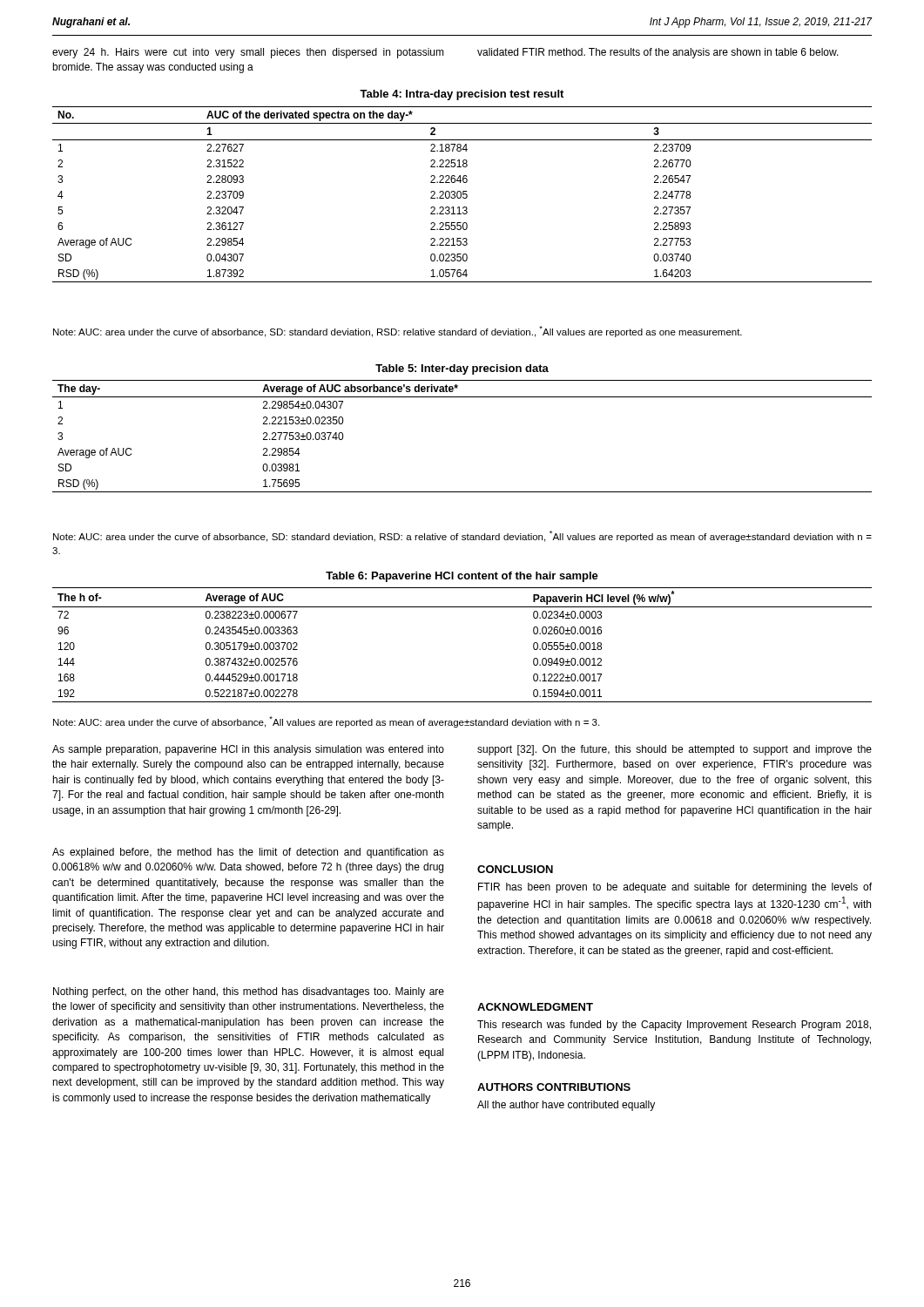Where does it say "Table 4: Intra-day precision test result"?
Image resolution: width=924 pixels, height=1307 pixels.
click(x=462, y=94)
